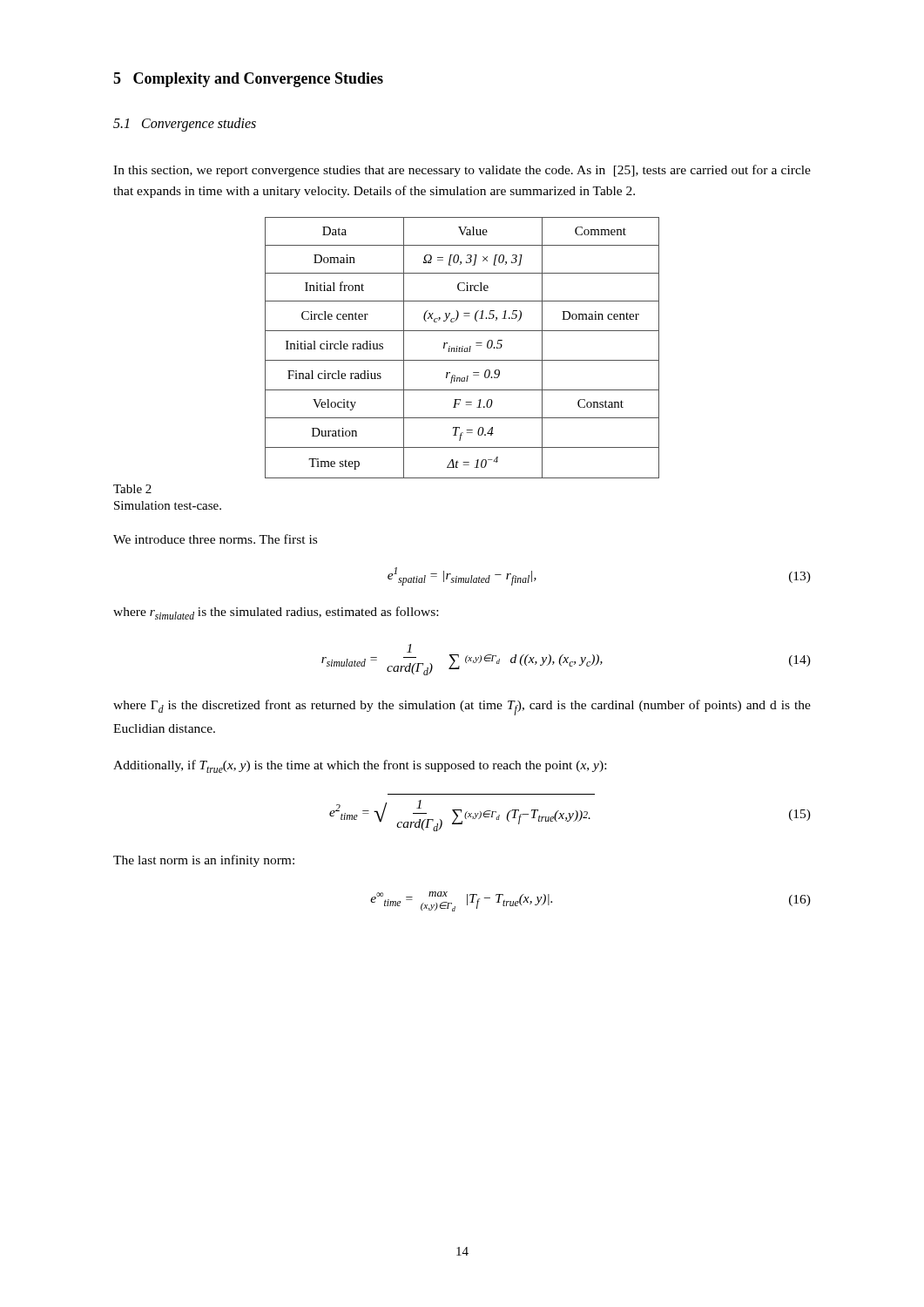The width and height of the screenshot is (924, 1307).
Task: Click on the block starting "Additionally, if Ttrue(x, y)"
Action: 462,766
